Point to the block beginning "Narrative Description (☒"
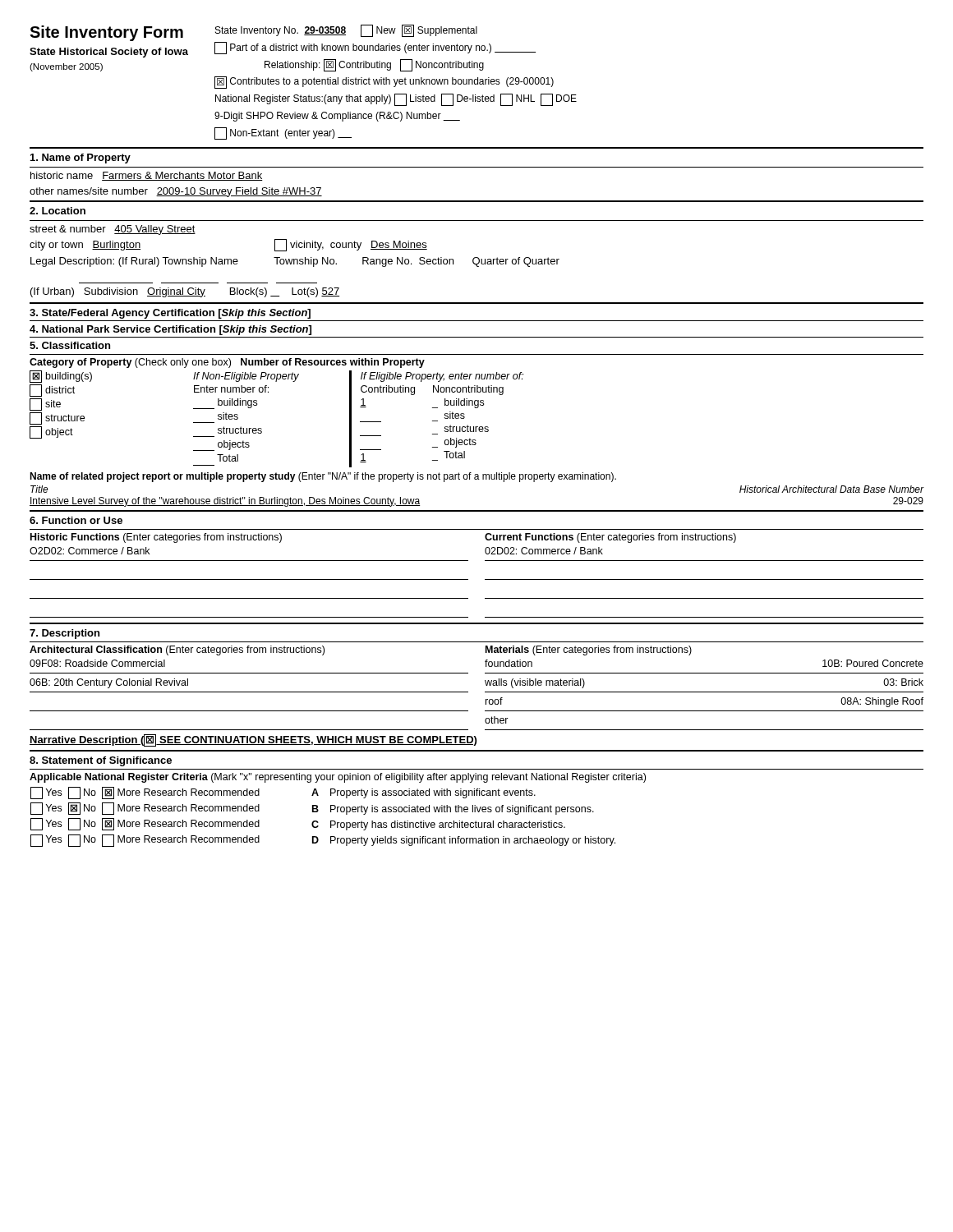This screenshot has width=953, height=1232. [x=253, y=740]
